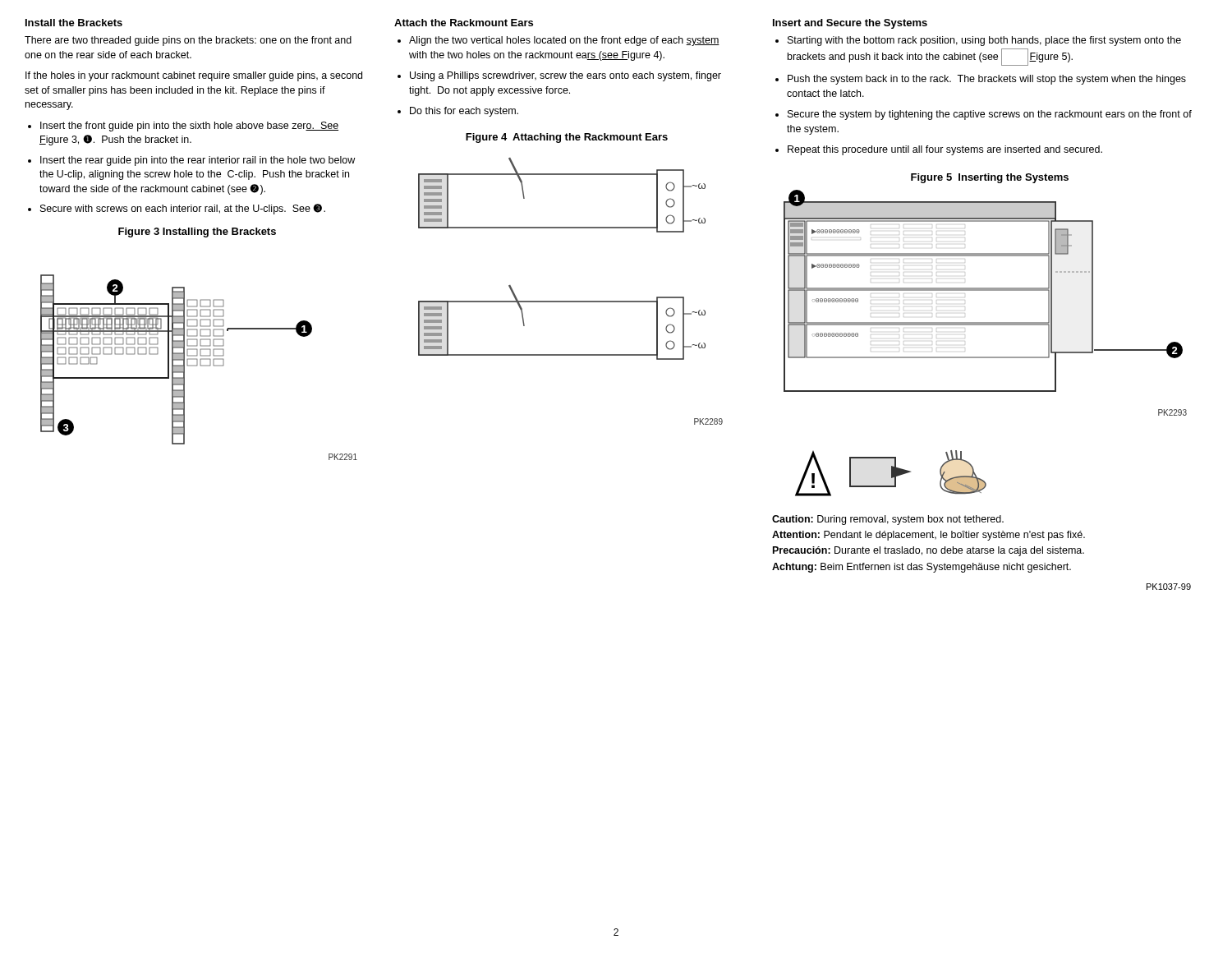Navigate to the text block starting "Install the Brackets"
Image resolution: width=1232 pixels, height=953 pixels.
pos(74,23)
